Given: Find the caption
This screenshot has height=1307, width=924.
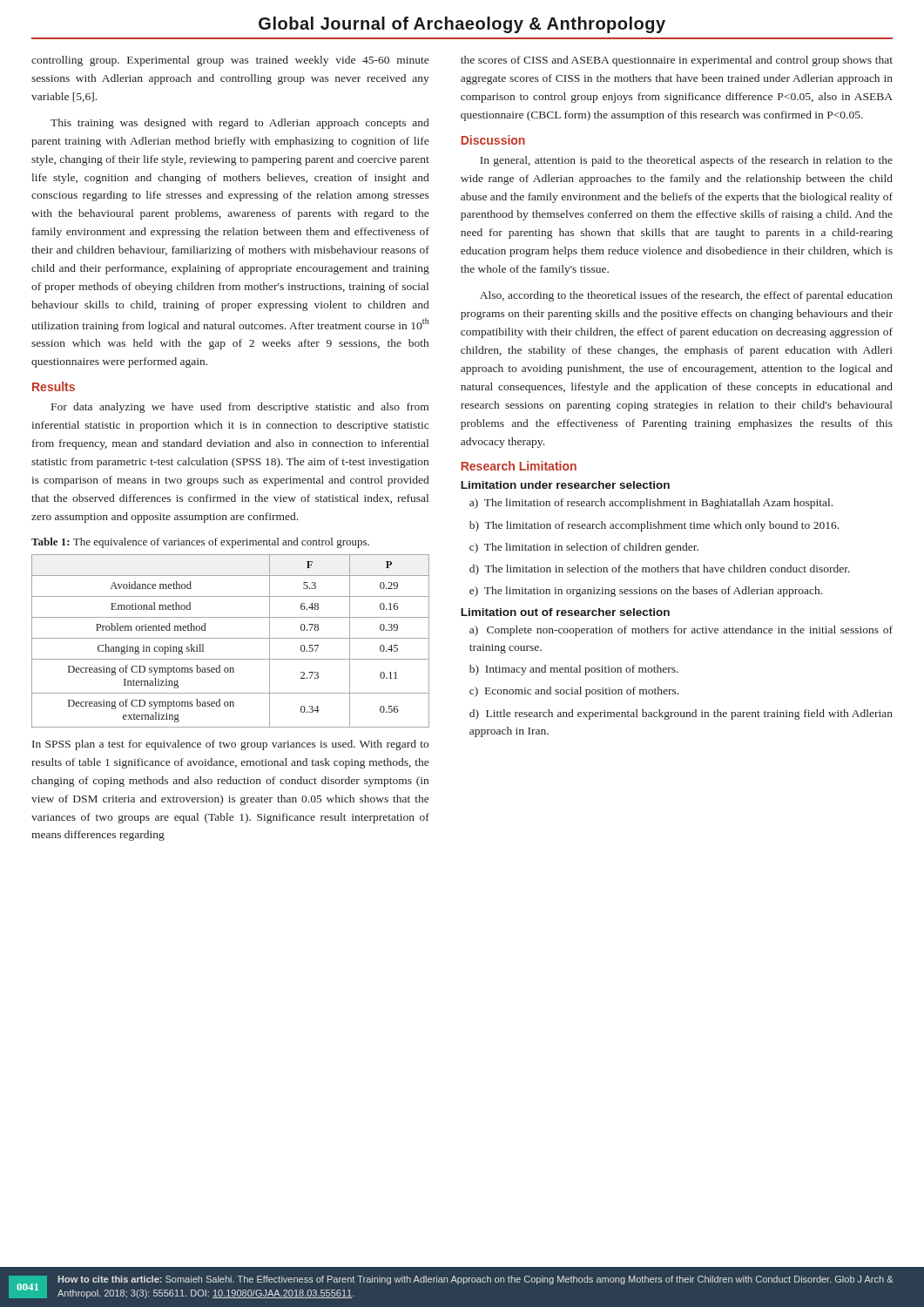Looking at the screenshot, I should click(x=201, y=541).
